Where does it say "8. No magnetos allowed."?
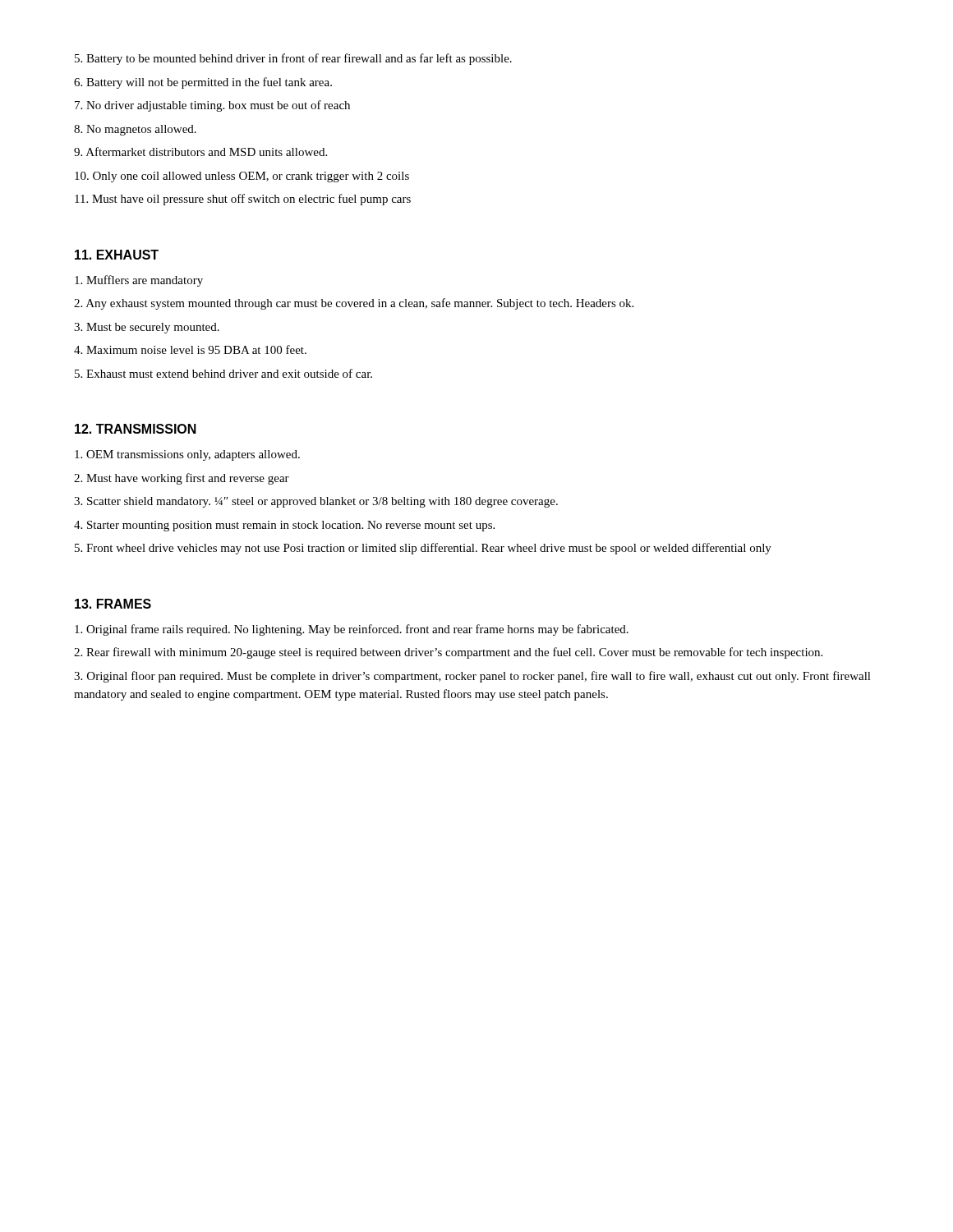Screen dimensions: 1232x953 point(135,129)
